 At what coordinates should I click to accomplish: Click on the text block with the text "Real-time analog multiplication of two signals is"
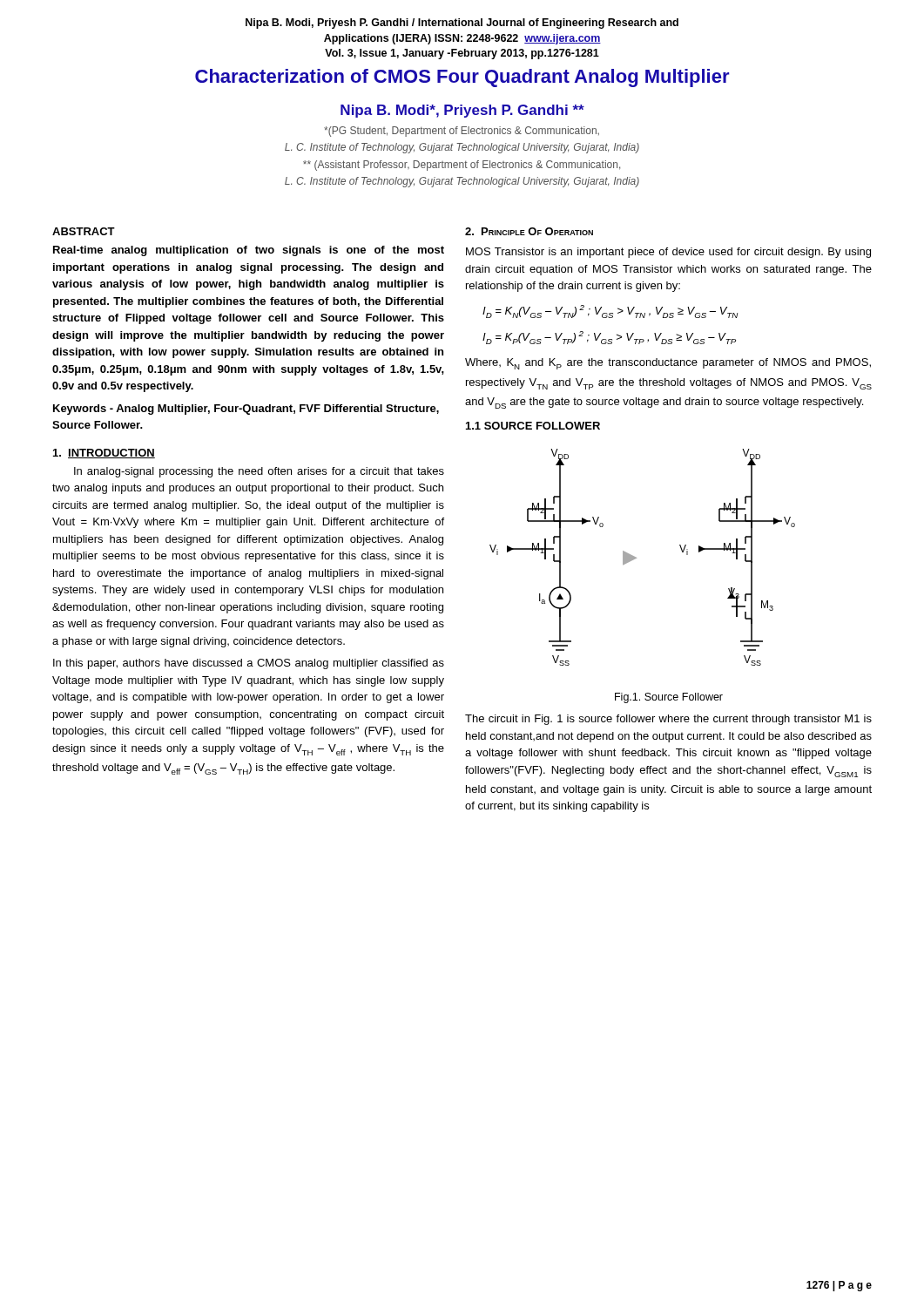click(248, 318)
